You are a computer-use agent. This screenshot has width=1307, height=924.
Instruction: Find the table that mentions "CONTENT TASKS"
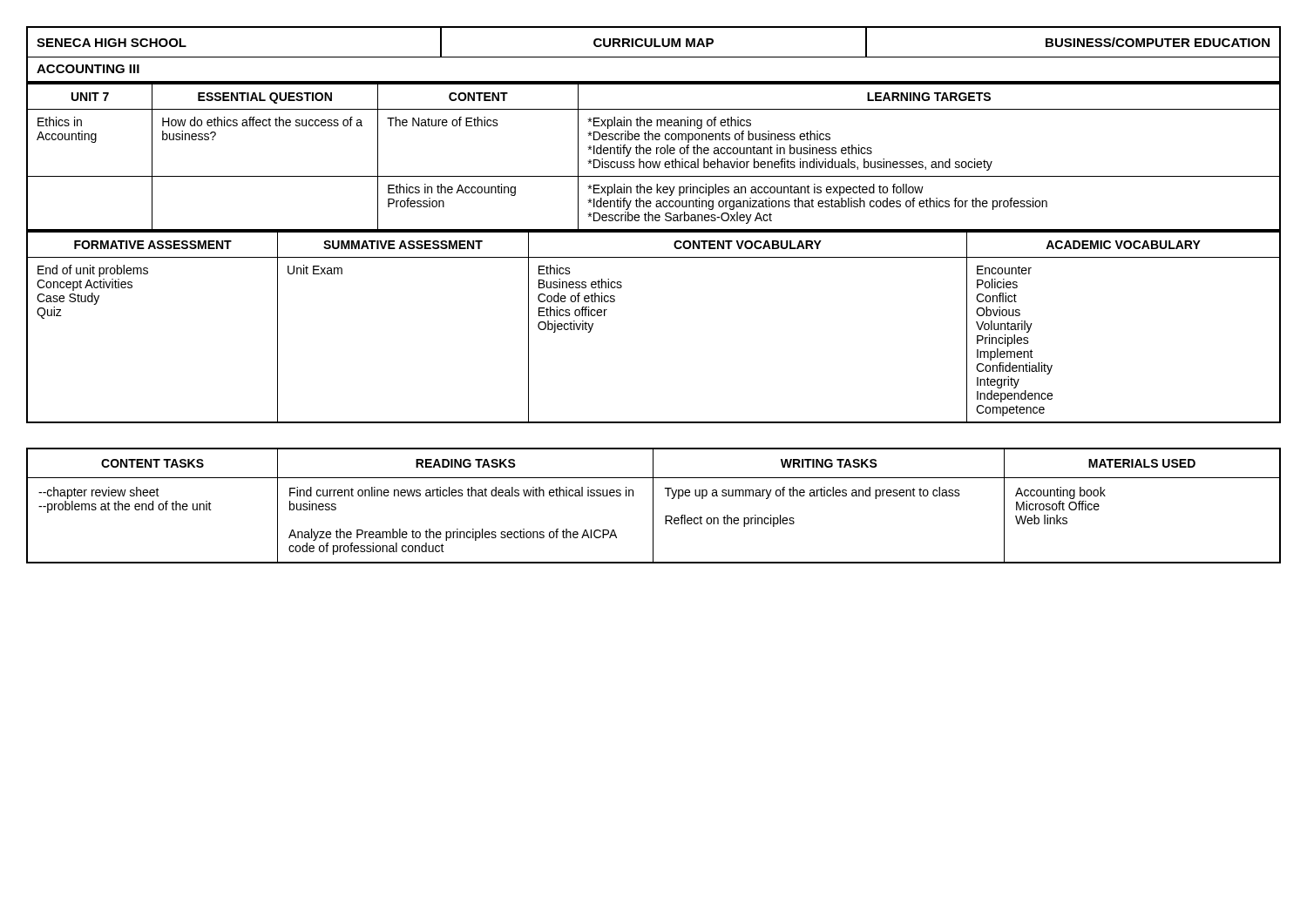tap(654, 506)
